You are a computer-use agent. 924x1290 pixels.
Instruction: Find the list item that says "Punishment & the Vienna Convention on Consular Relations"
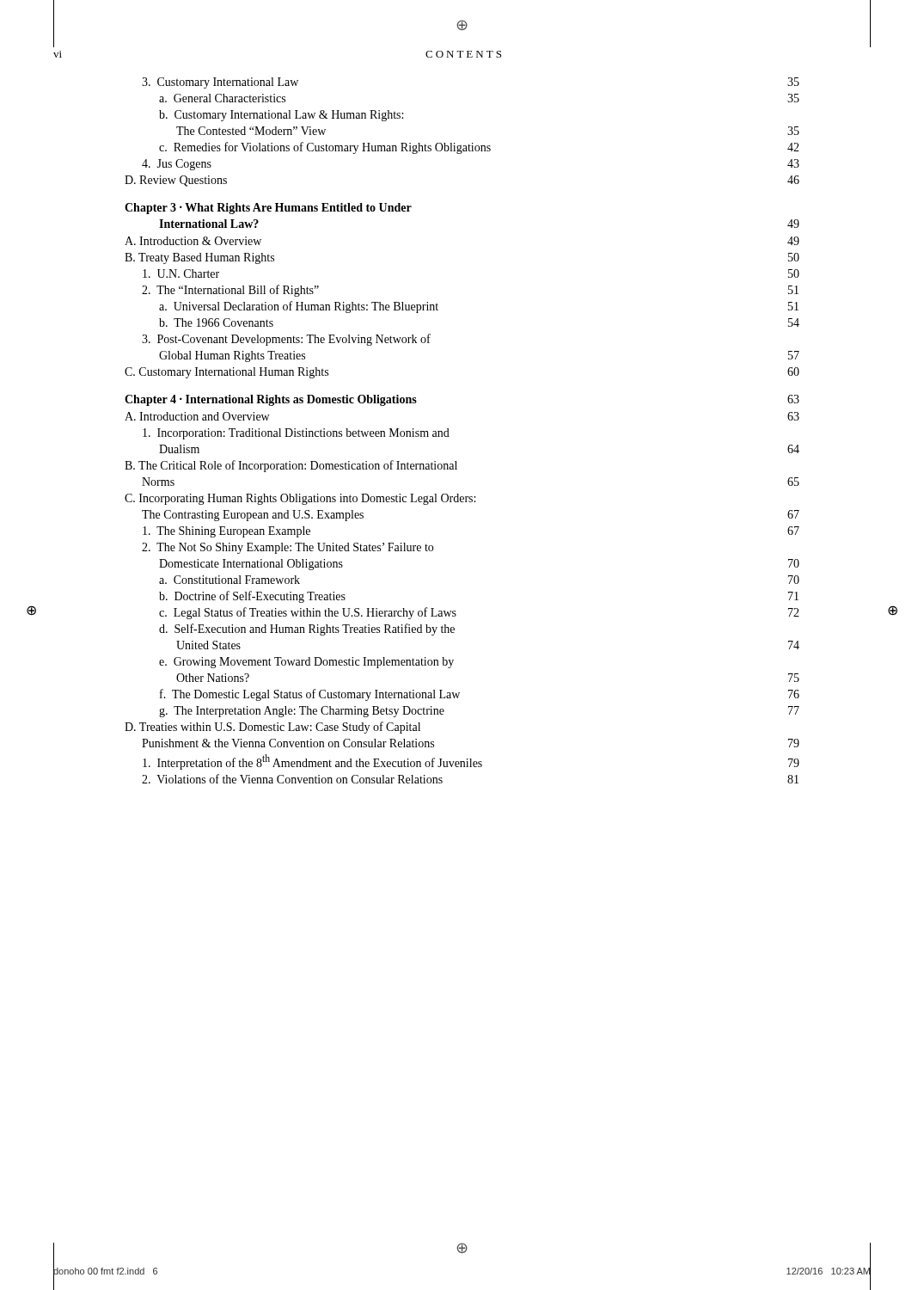[285, 742]
